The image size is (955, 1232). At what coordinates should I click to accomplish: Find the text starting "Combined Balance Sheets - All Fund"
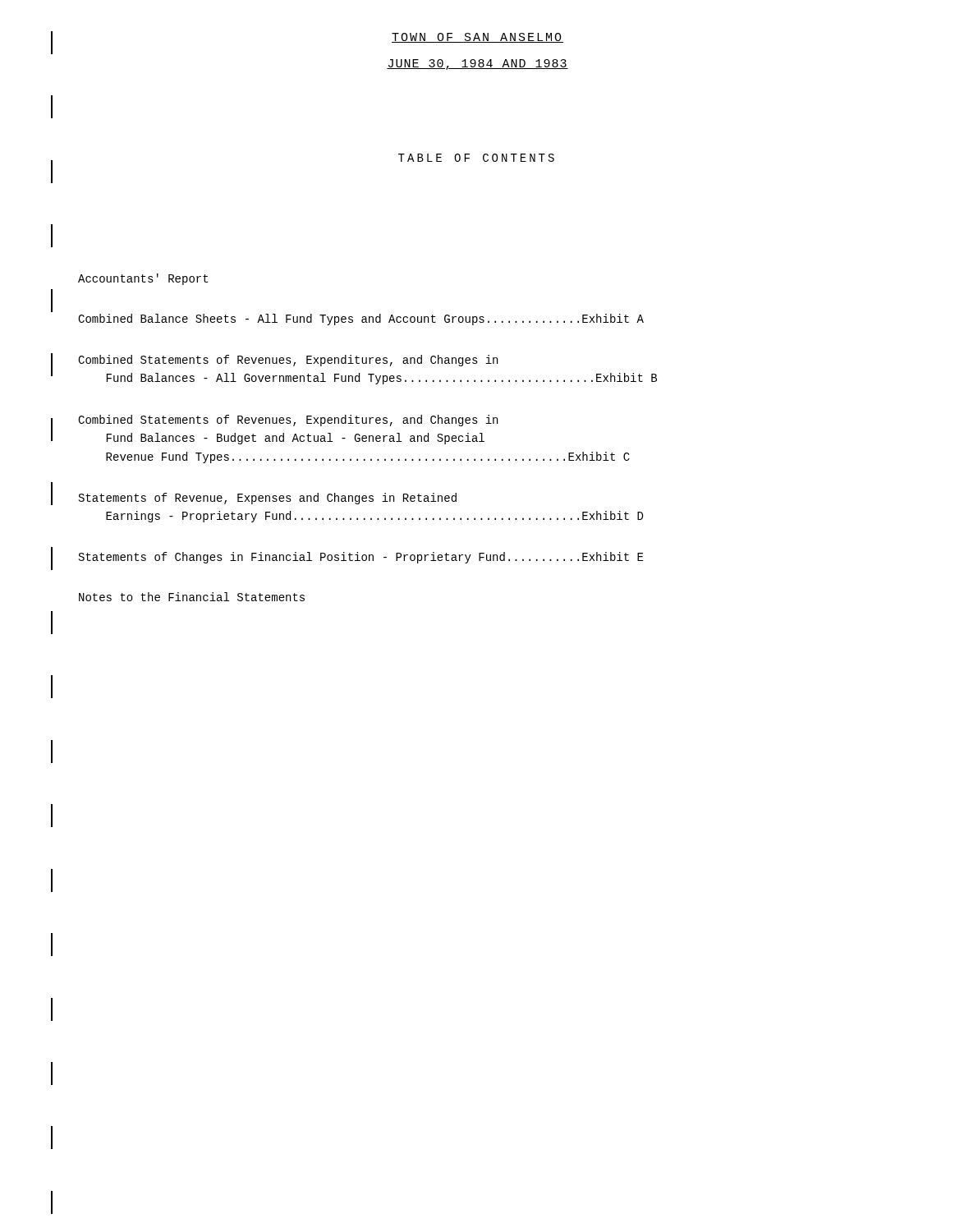361,320
